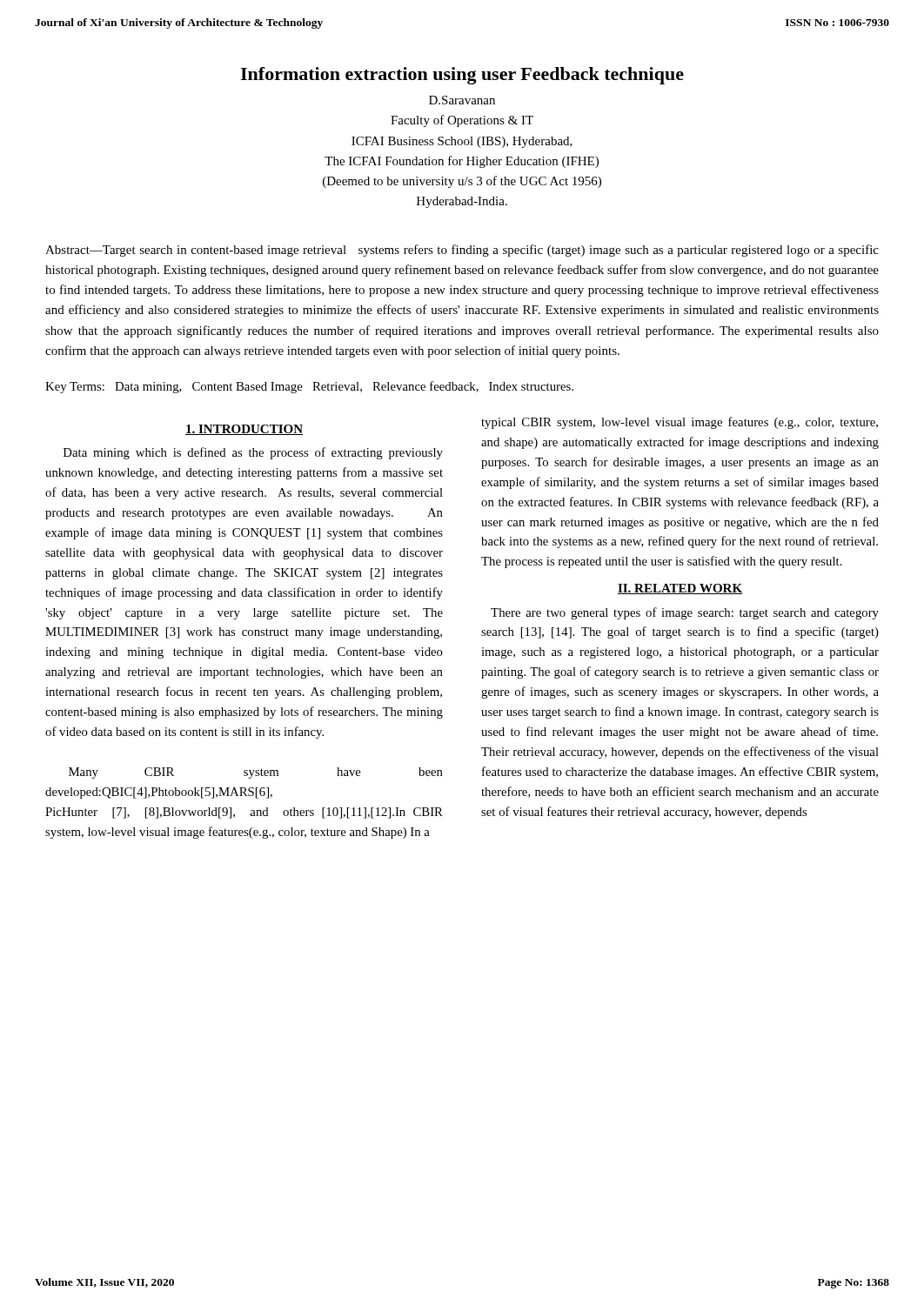Find the region starting "typical CBIR system, low-level visual image features"
924x1305 pixels.
[680, 492]
